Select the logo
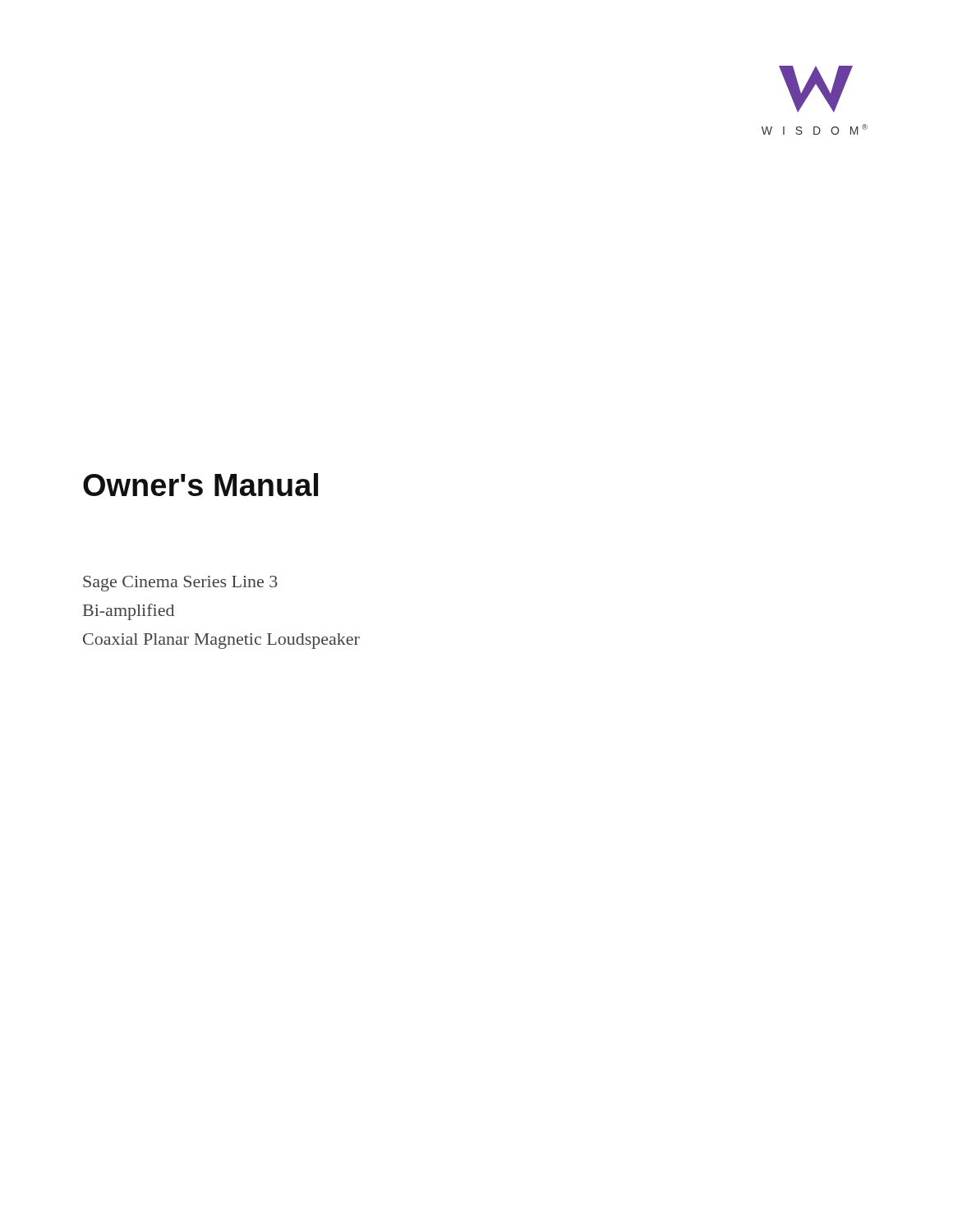 point(816,98)
